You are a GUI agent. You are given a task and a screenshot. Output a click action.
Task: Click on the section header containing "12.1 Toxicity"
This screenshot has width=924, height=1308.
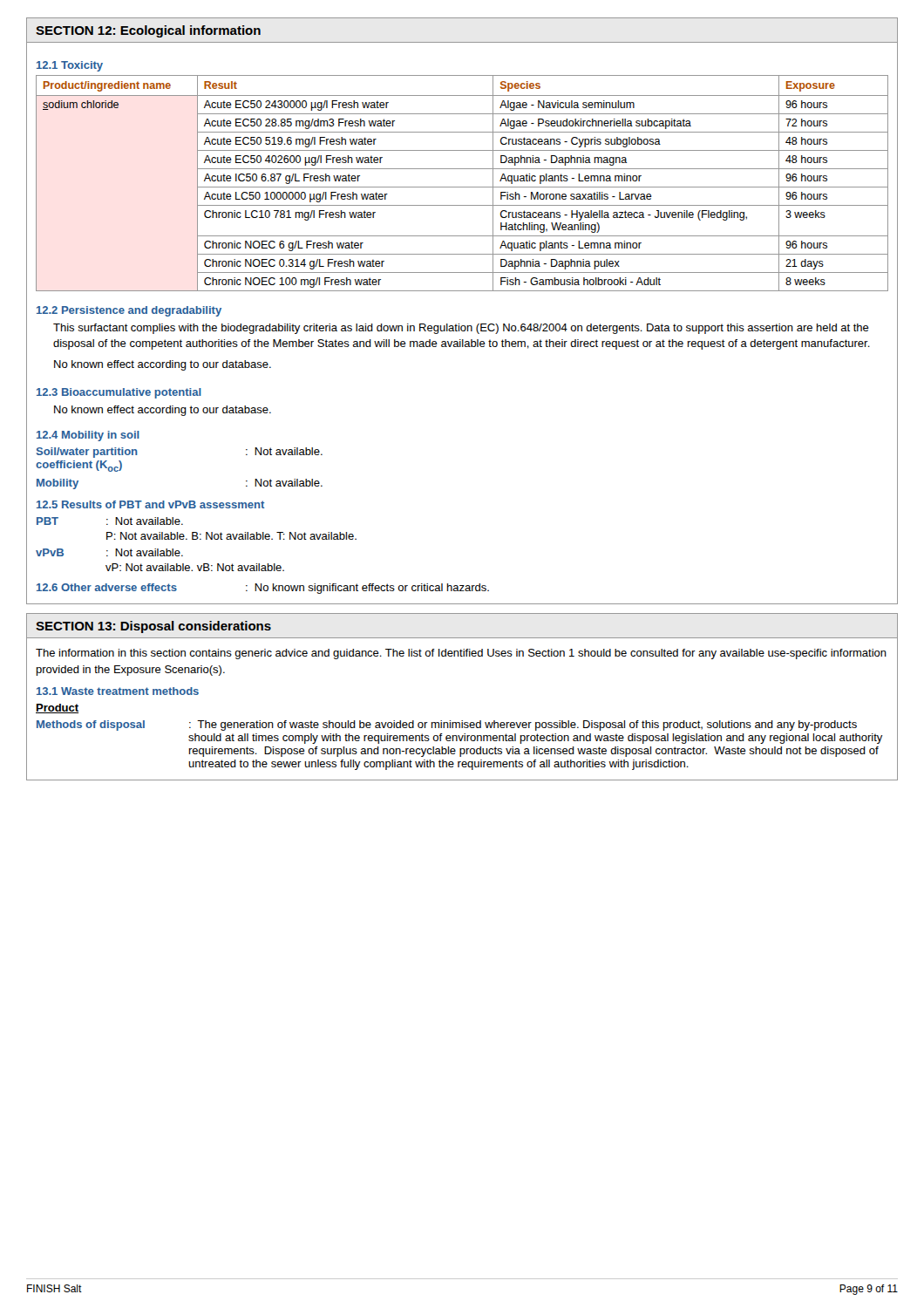pyautogui.click(x=69, y=65)
